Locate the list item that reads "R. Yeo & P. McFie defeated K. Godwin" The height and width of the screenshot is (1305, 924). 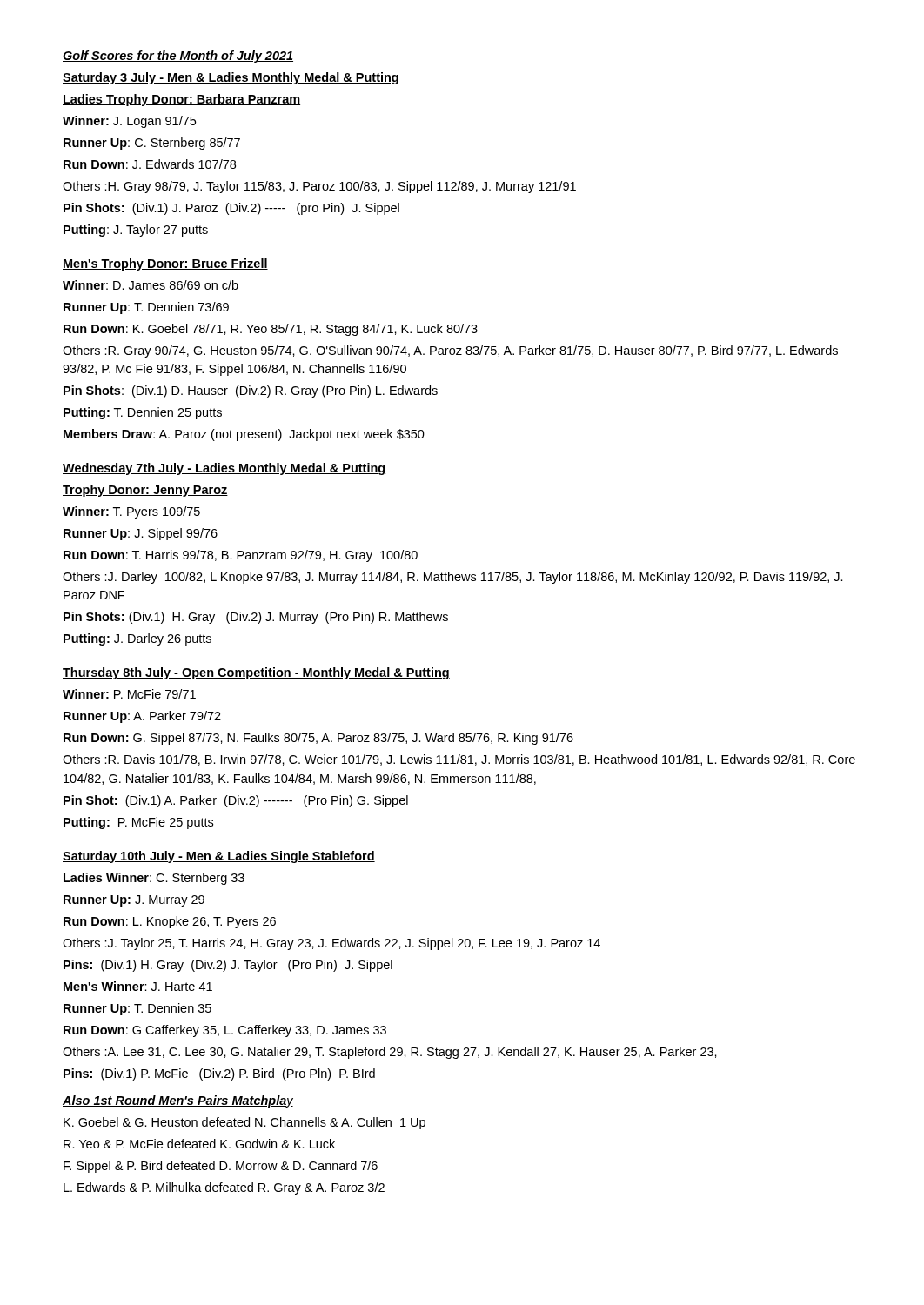pos(199,1144)
